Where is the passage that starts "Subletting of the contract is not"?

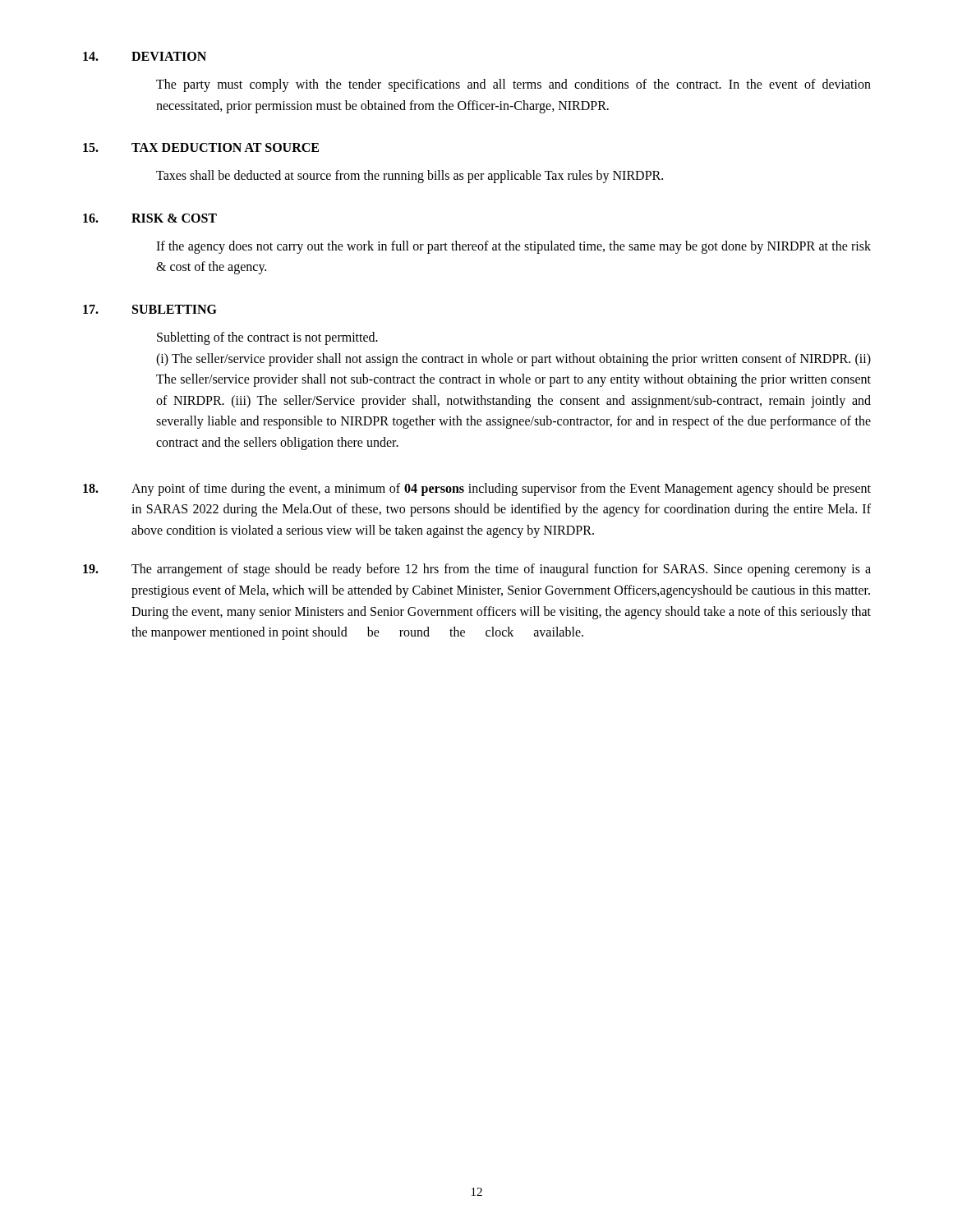[513, 390]
